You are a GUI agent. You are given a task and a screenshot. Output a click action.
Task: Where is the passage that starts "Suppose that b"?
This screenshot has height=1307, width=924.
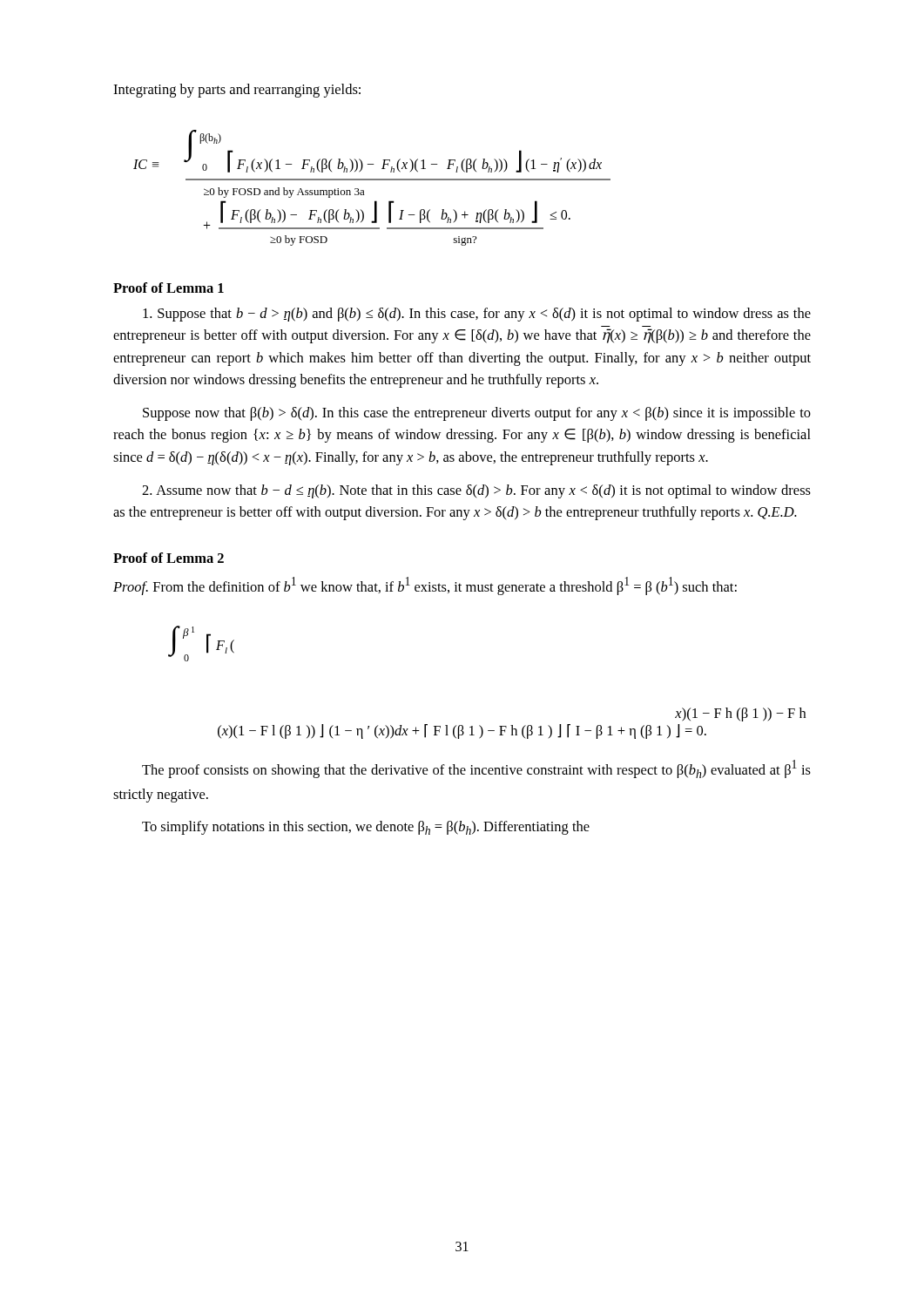click(462, 346)
